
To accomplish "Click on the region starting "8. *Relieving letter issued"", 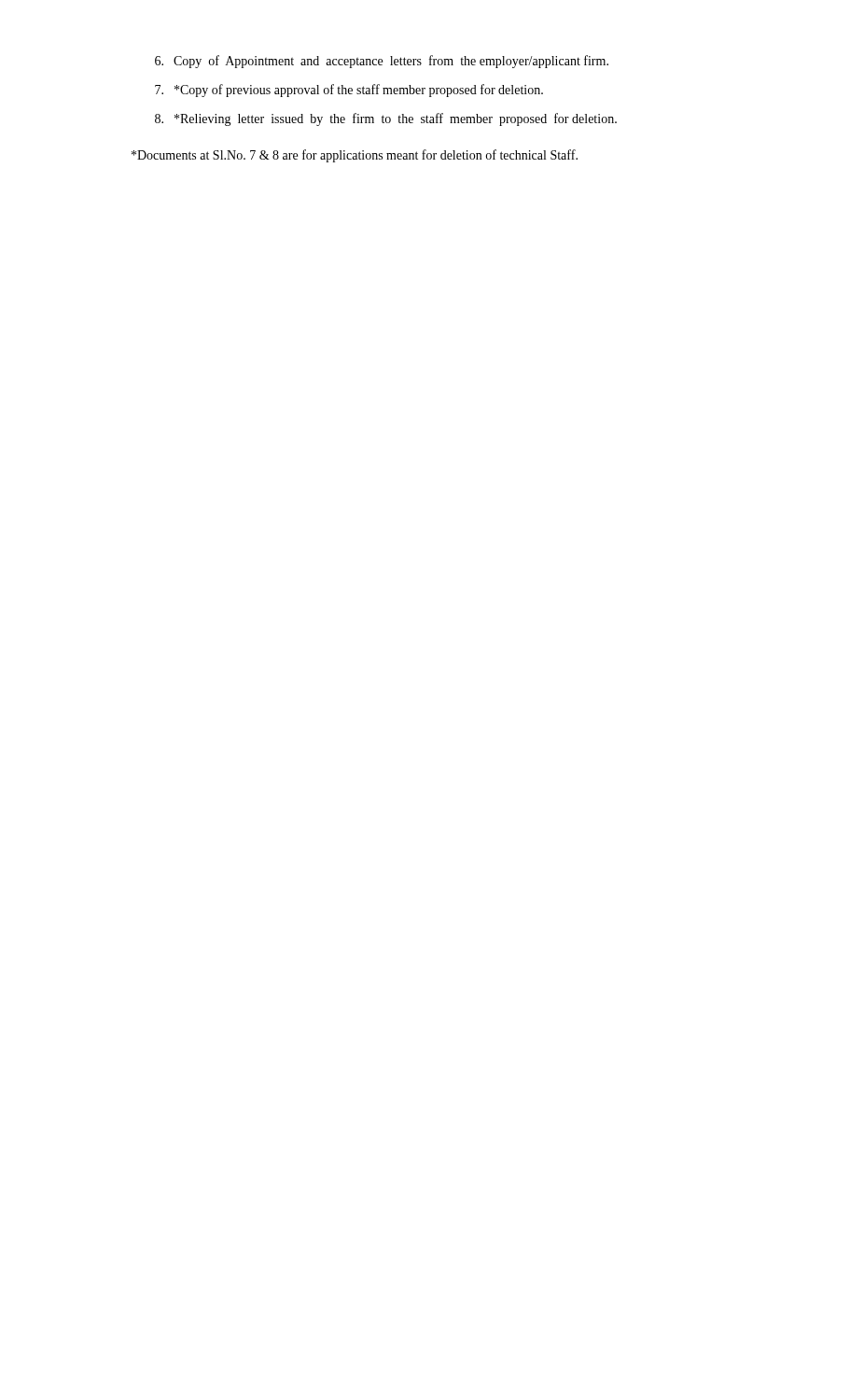I will click(420, 119).
